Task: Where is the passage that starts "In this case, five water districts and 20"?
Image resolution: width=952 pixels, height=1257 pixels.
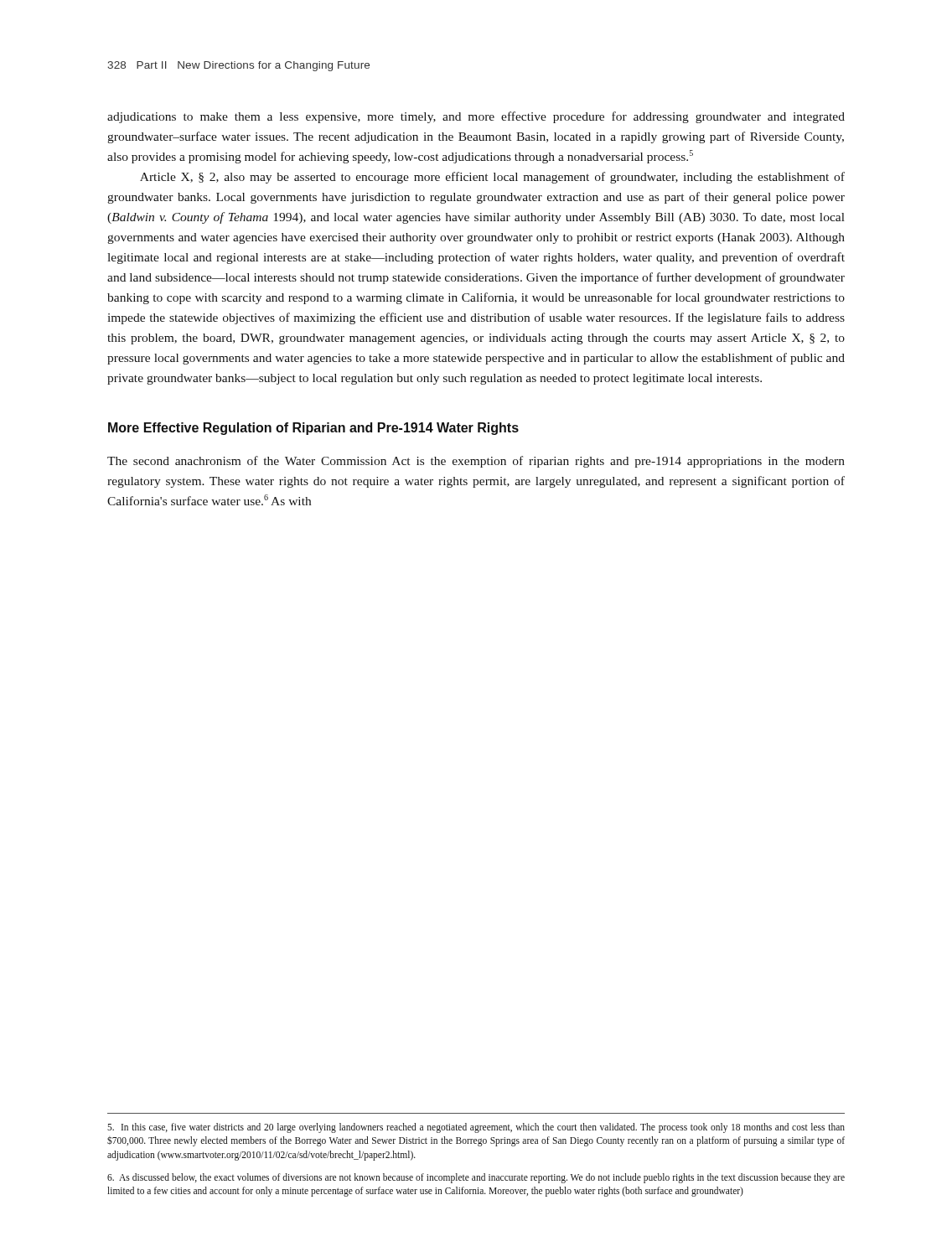Action: [x=476, y=1141]
